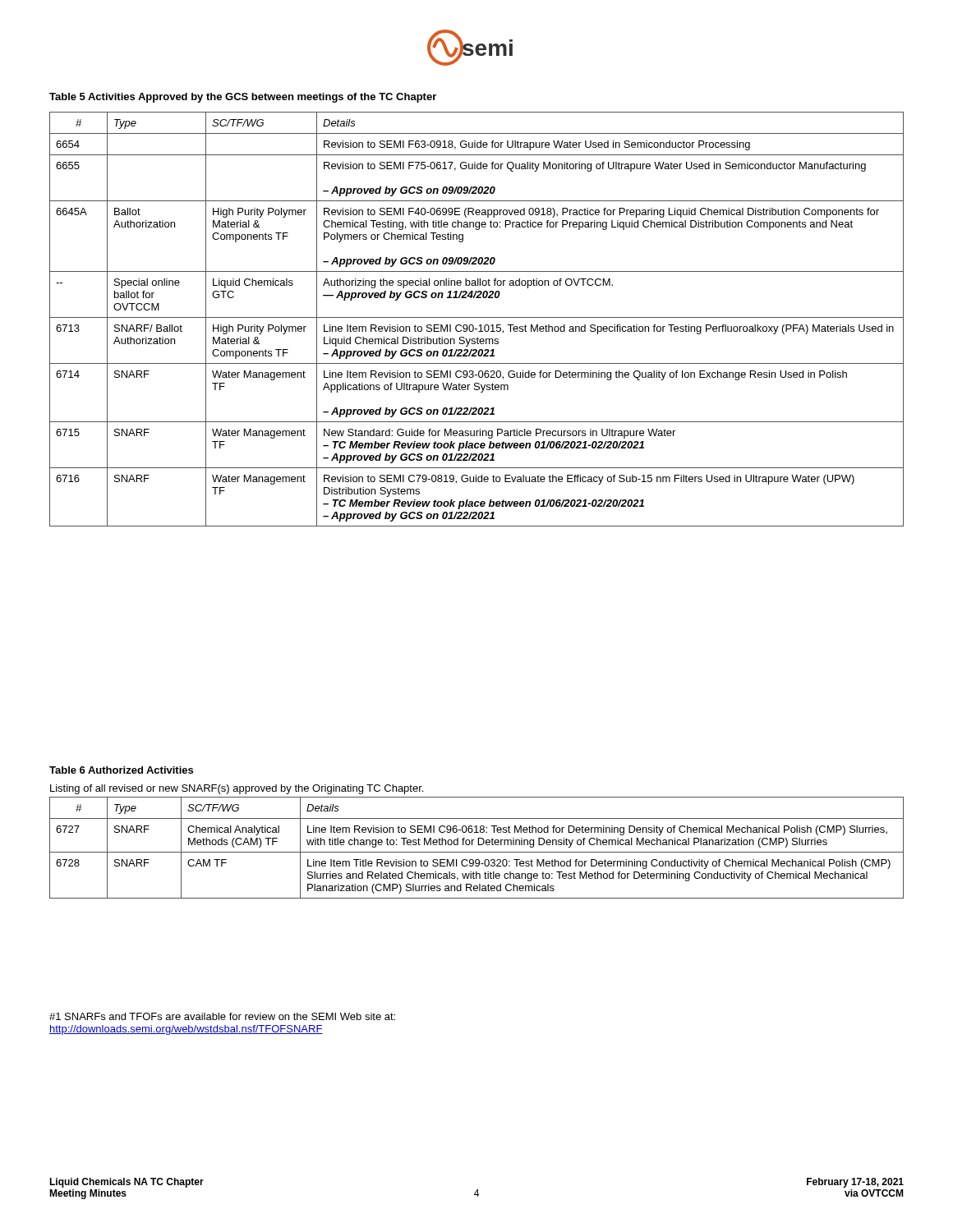The height and width of the screenshot is (1232, 953).
Task: Select the caption with the text "Table 5 Activities Approved by the GCS between"
Action: (x=243, y=96)
